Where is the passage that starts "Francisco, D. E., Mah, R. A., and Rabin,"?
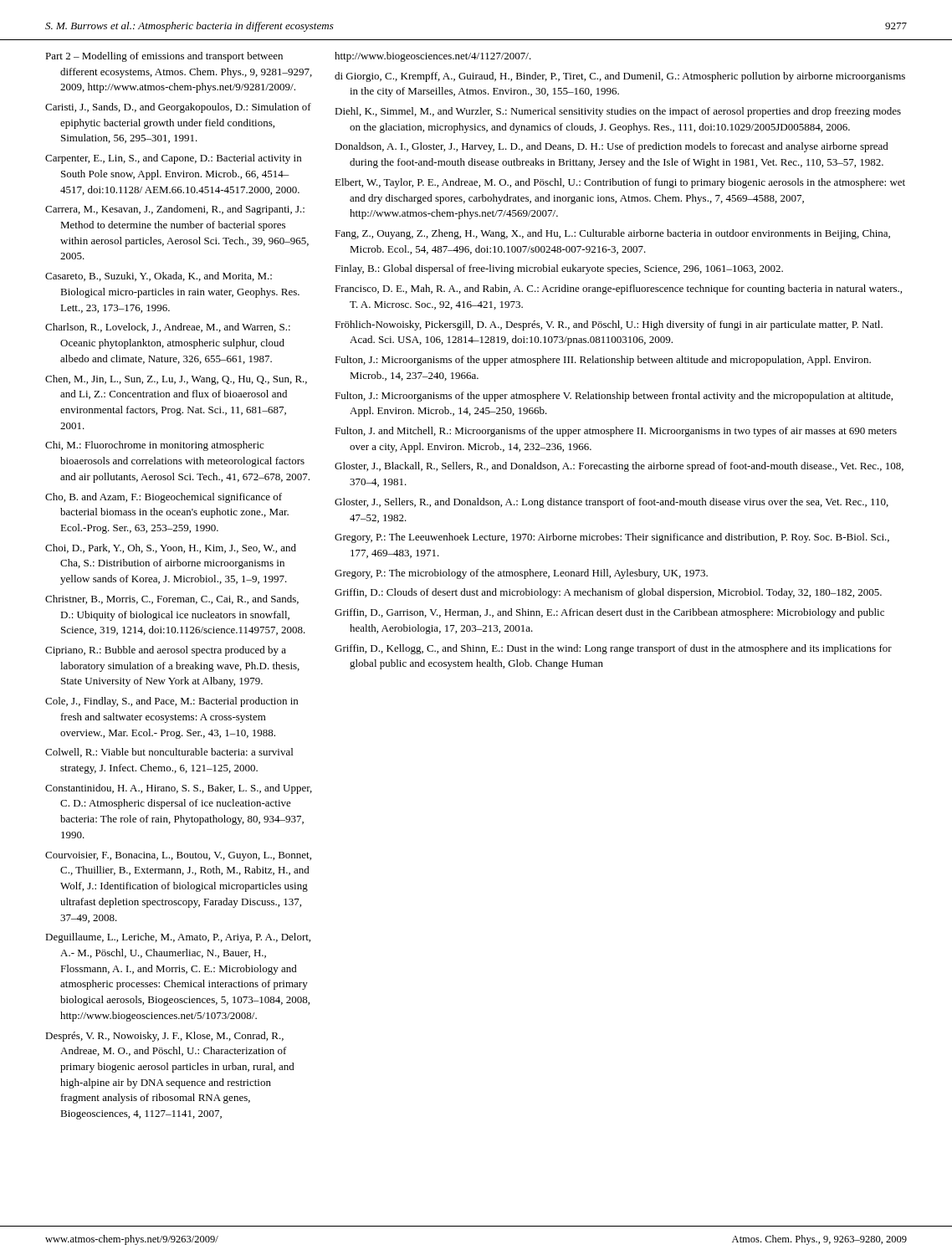Image resolution: width=952 pixels, height=1255 pixels. pos(619,296)
